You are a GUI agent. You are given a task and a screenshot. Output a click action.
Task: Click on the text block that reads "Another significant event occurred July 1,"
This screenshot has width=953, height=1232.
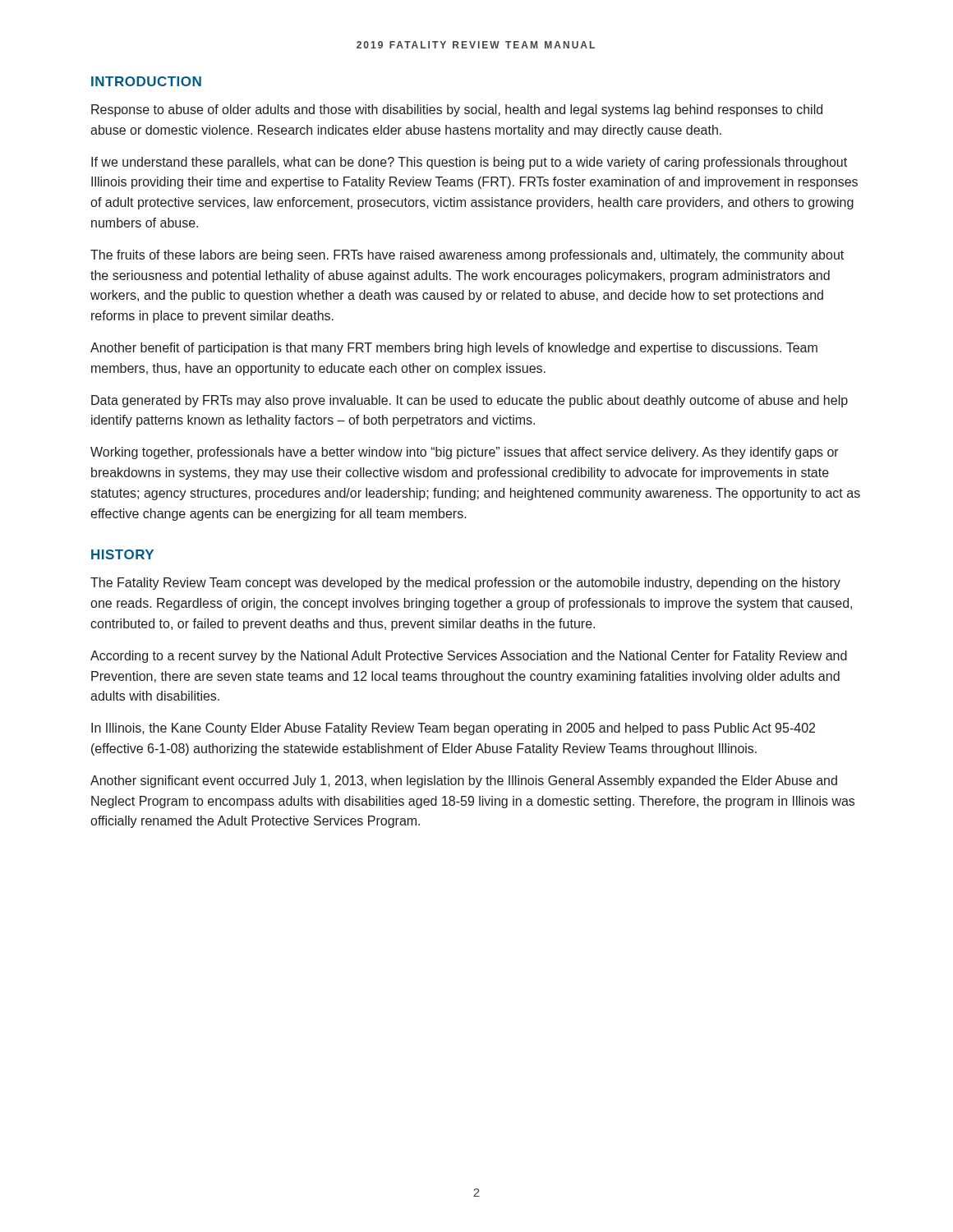click(473, 801)
